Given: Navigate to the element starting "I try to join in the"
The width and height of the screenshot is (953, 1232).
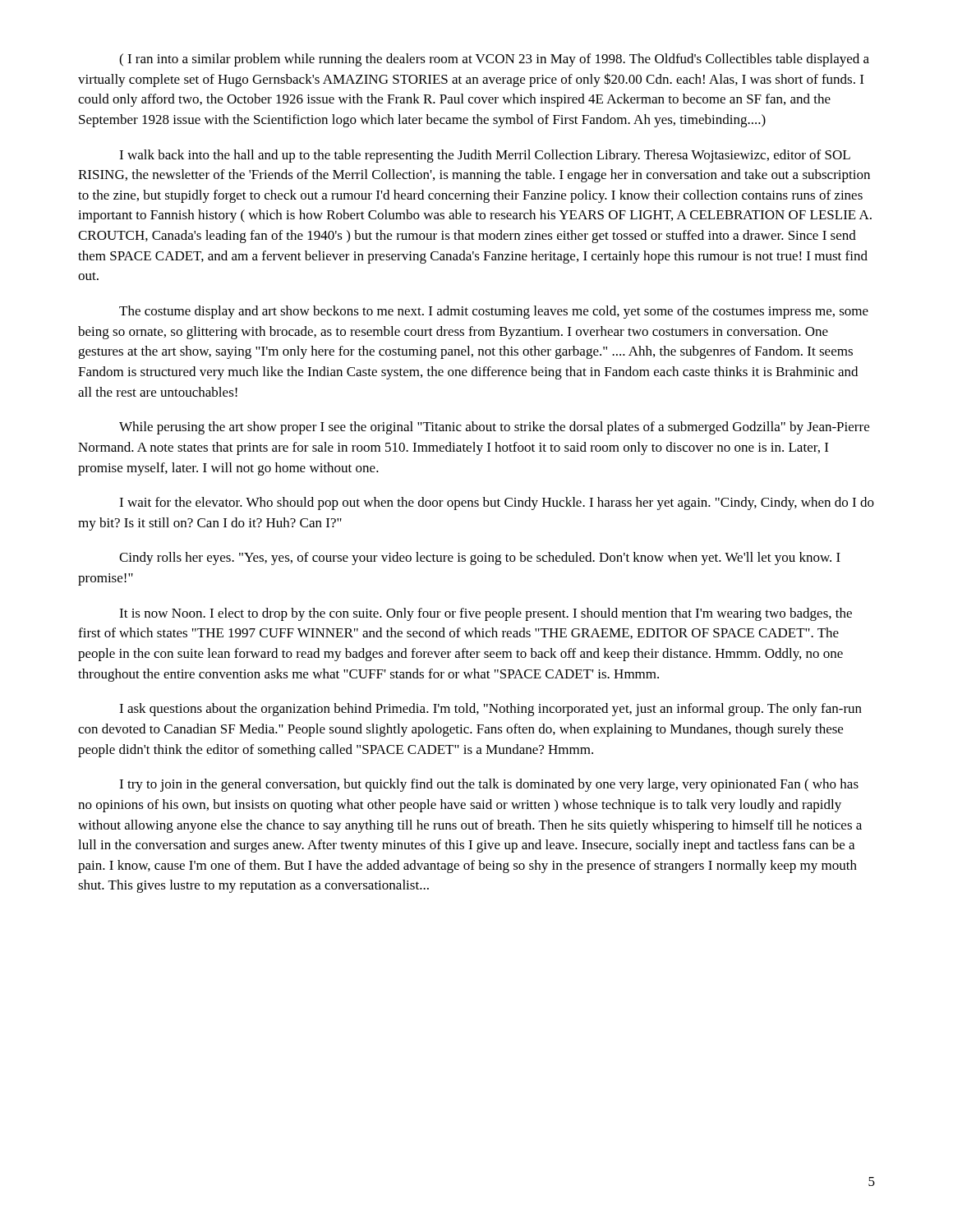Looking at the screenshot, I should (476, 835).
